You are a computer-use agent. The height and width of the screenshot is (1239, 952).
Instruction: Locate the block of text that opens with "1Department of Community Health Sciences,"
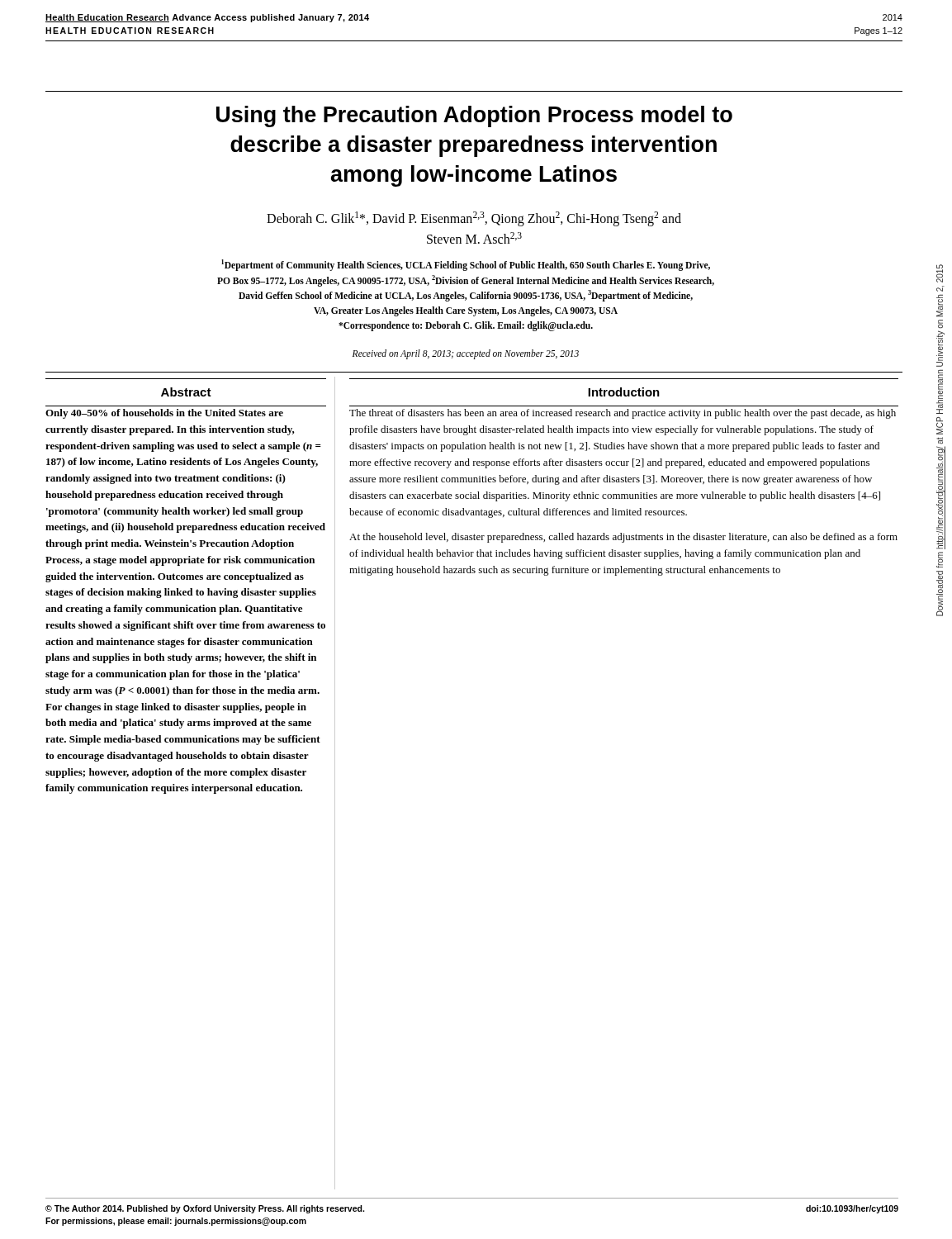pos(466,294)
